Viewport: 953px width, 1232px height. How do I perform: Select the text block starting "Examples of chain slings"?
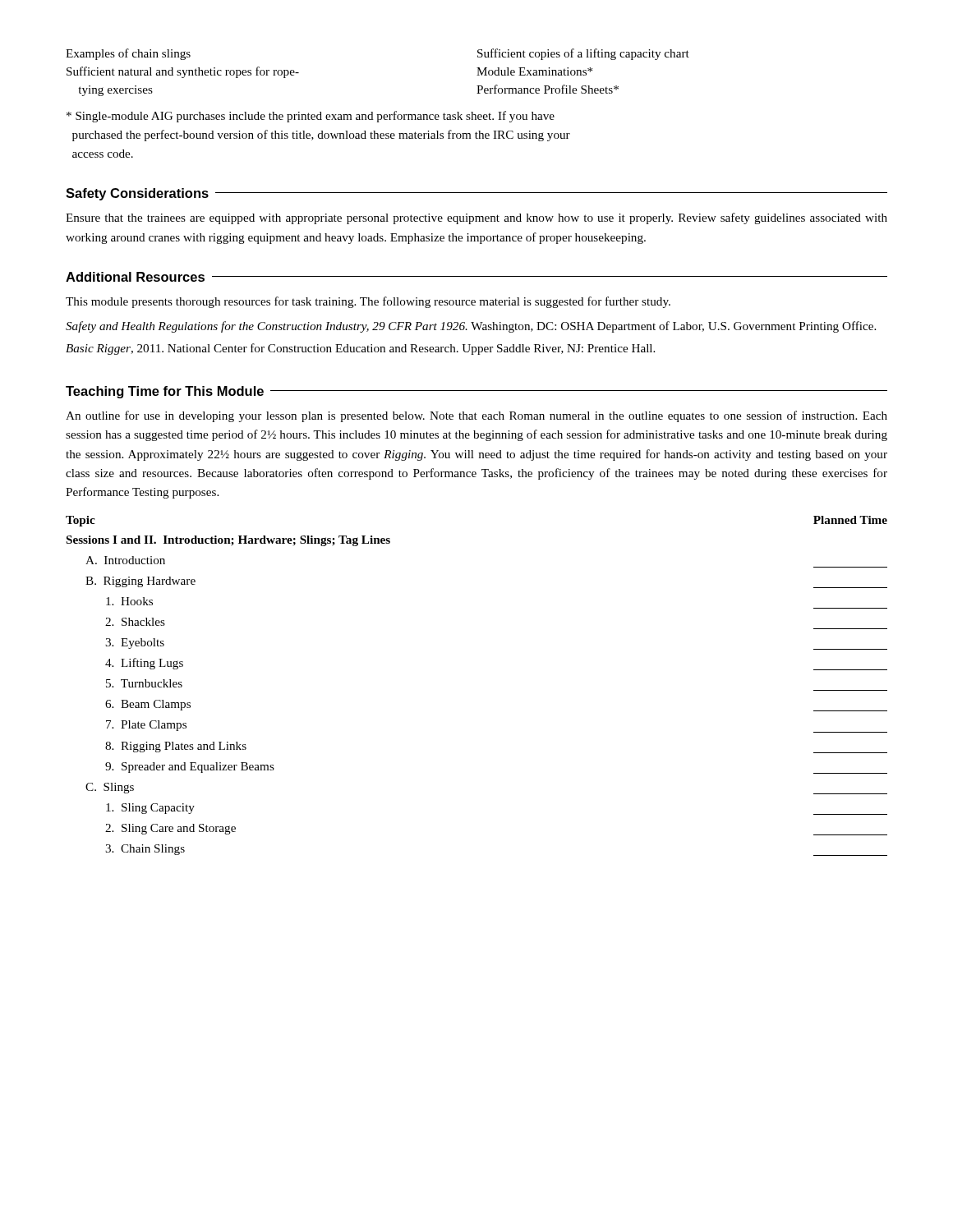point(182,71)
